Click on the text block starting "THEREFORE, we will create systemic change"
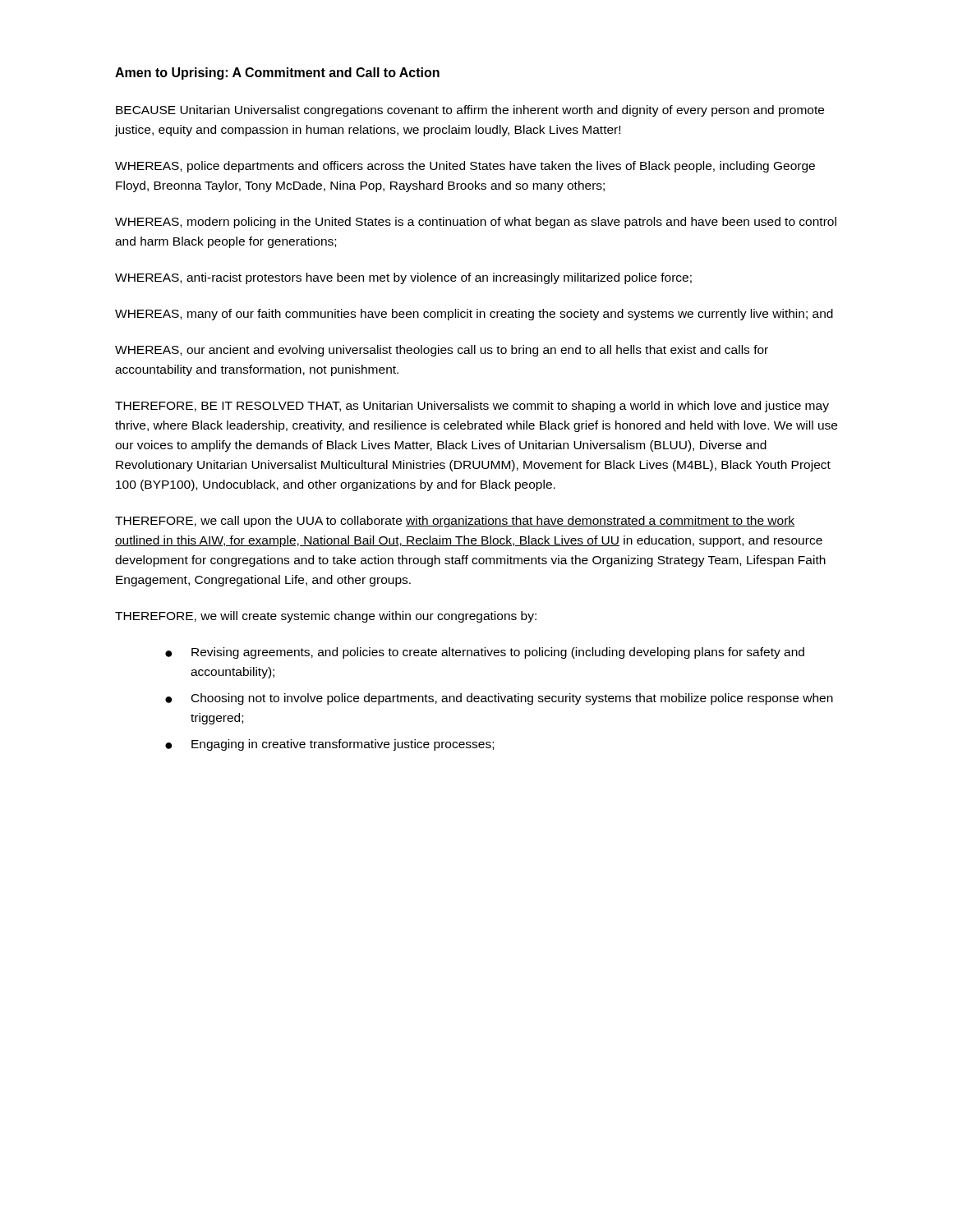This screenshot has height=1232, width=953. point(326,616)
